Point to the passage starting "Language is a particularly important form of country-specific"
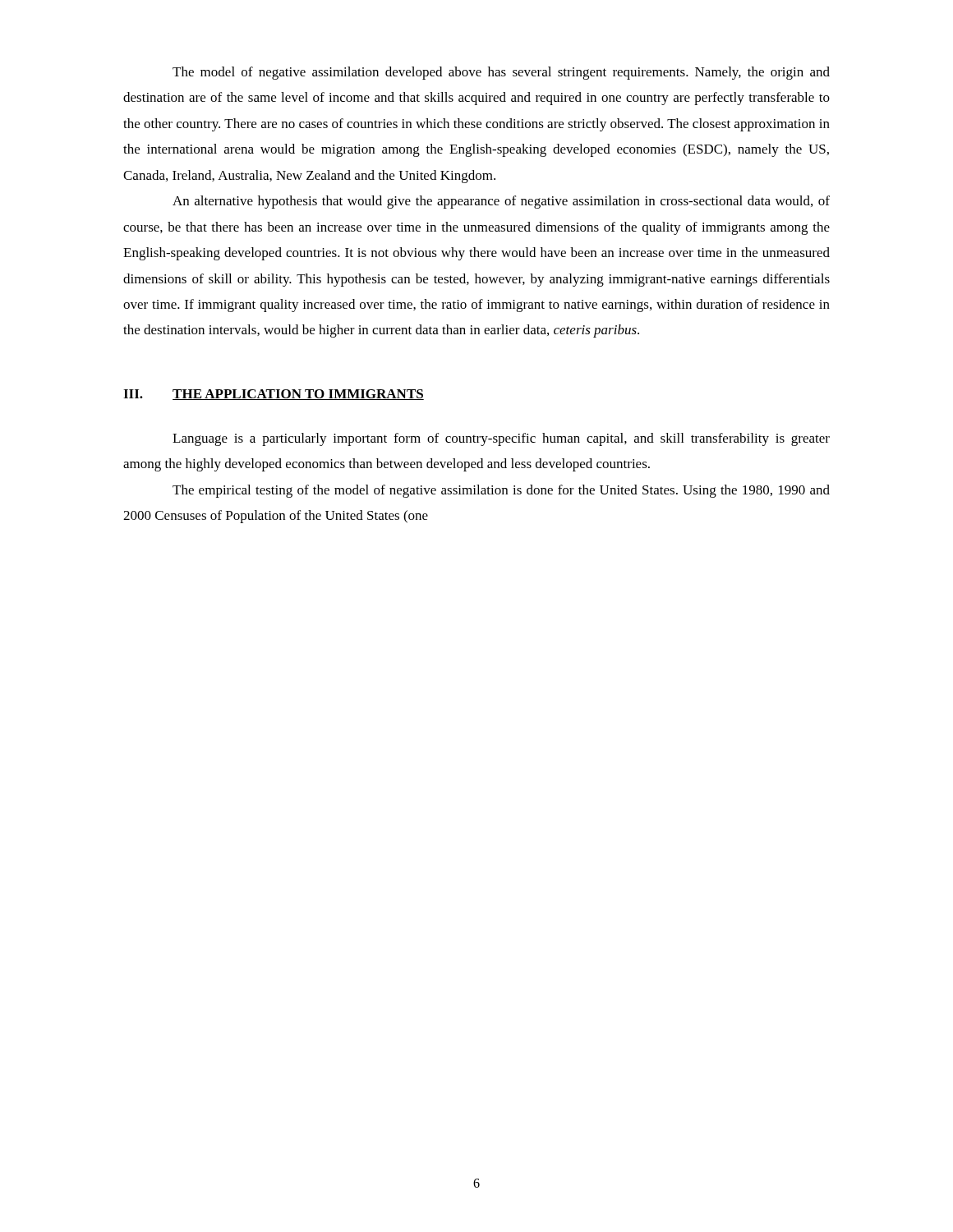The height and width of the screenshot is (1232, 953). tap(476, 451)
